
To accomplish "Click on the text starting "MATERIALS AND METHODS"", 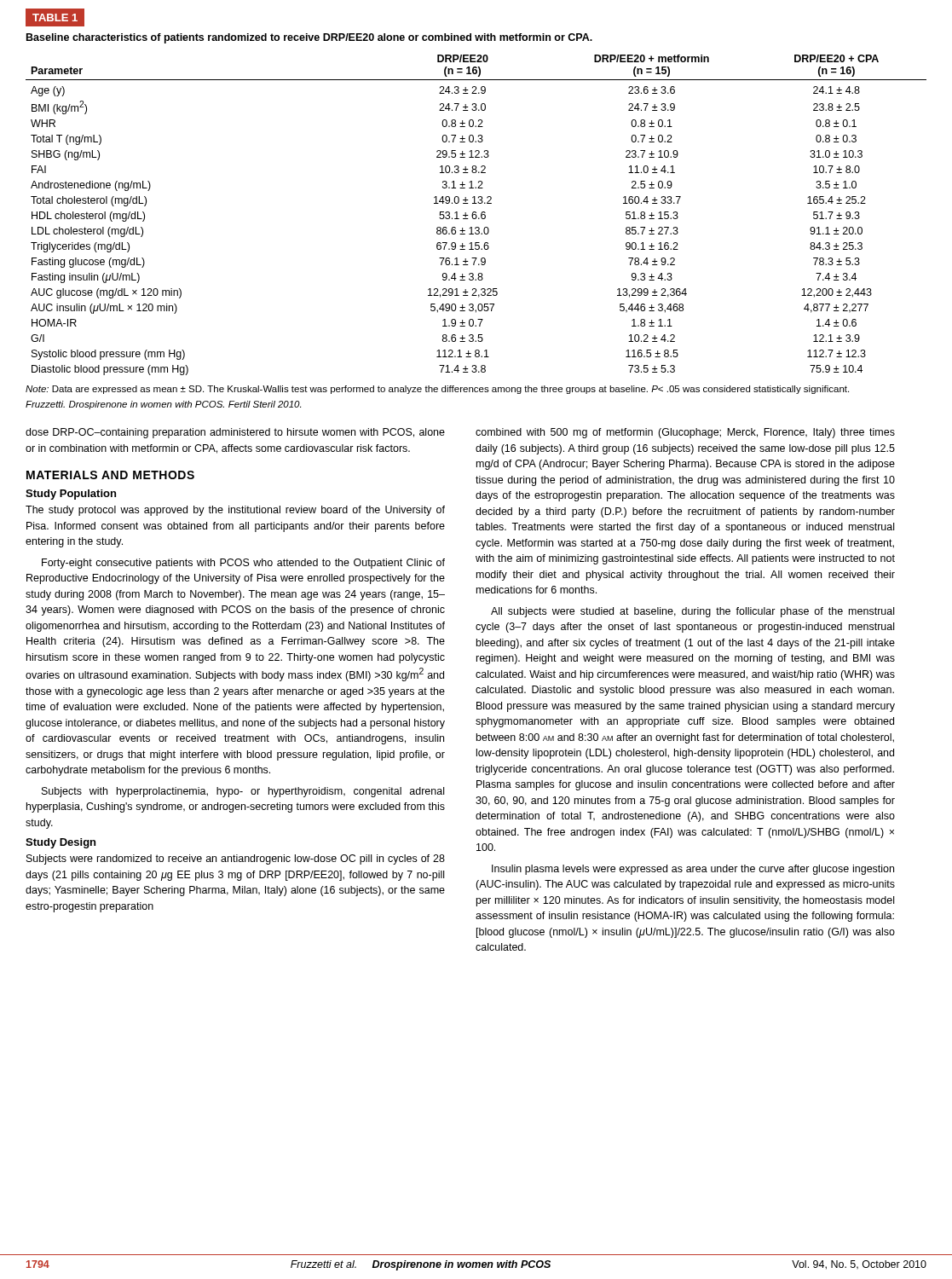I will 110,475.
